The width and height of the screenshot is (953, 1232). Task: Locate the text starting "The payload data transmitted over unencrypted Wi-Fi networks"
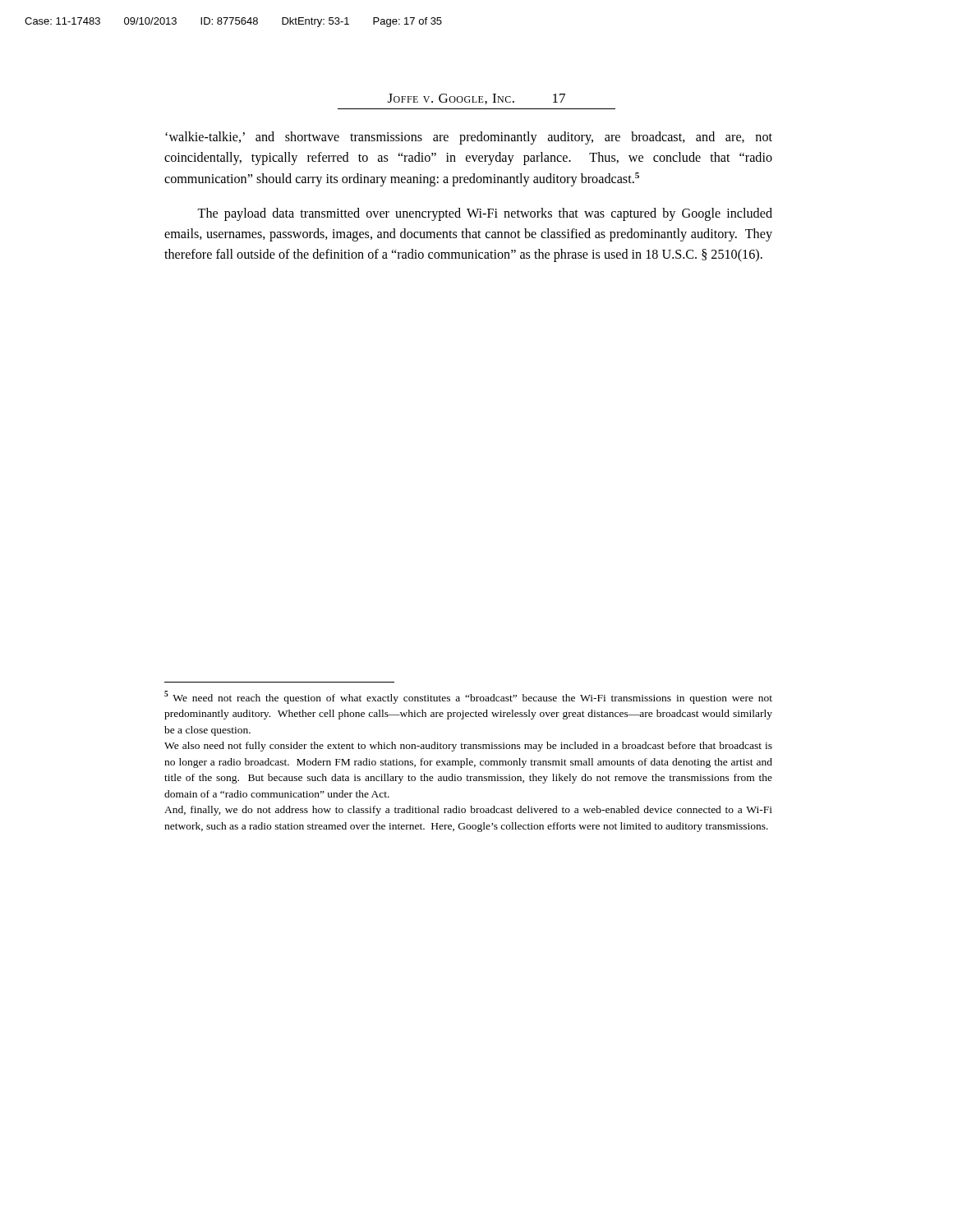point(468,234)
